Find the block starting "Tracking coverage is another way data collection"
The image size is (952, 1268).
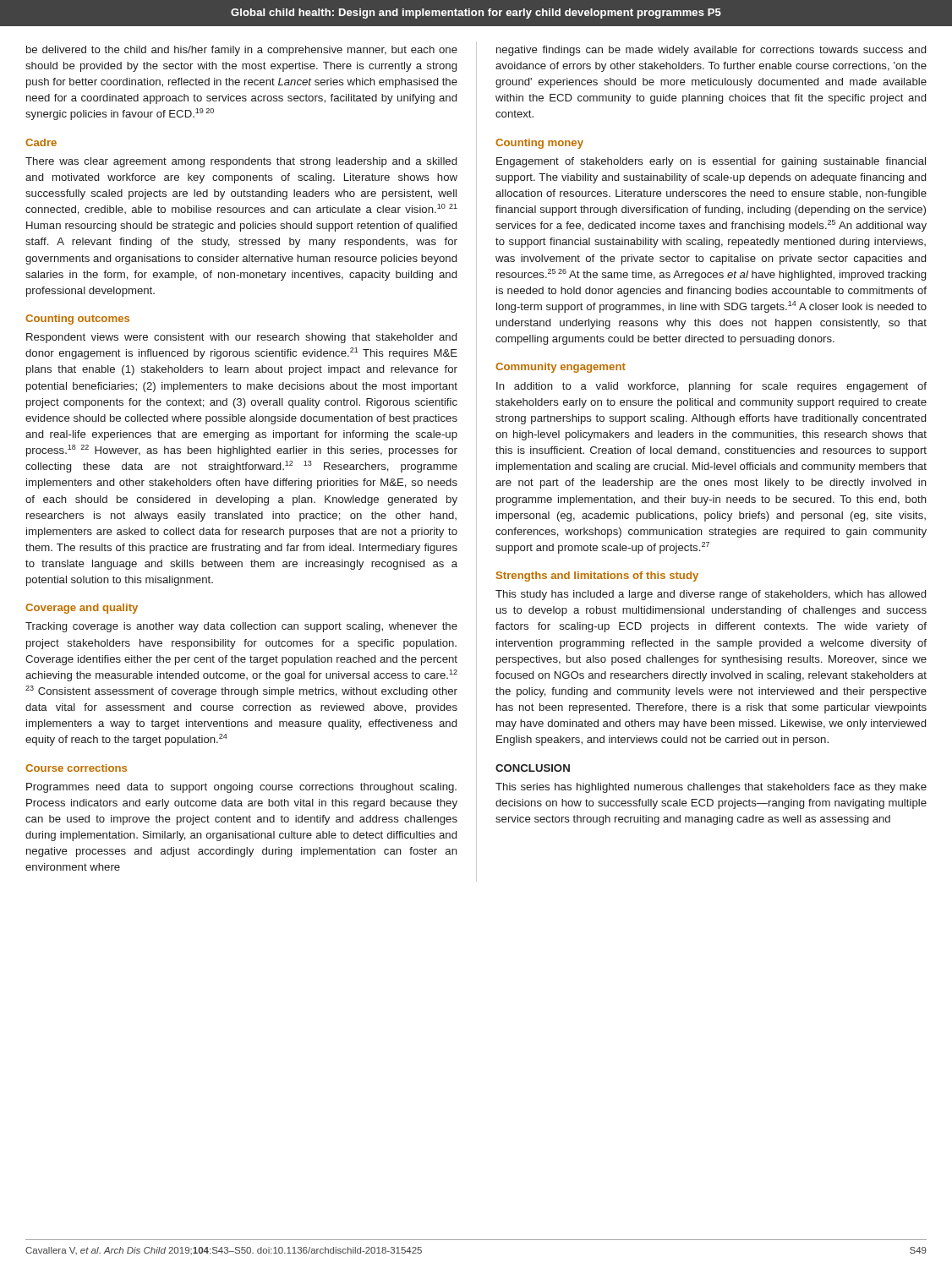241,683
